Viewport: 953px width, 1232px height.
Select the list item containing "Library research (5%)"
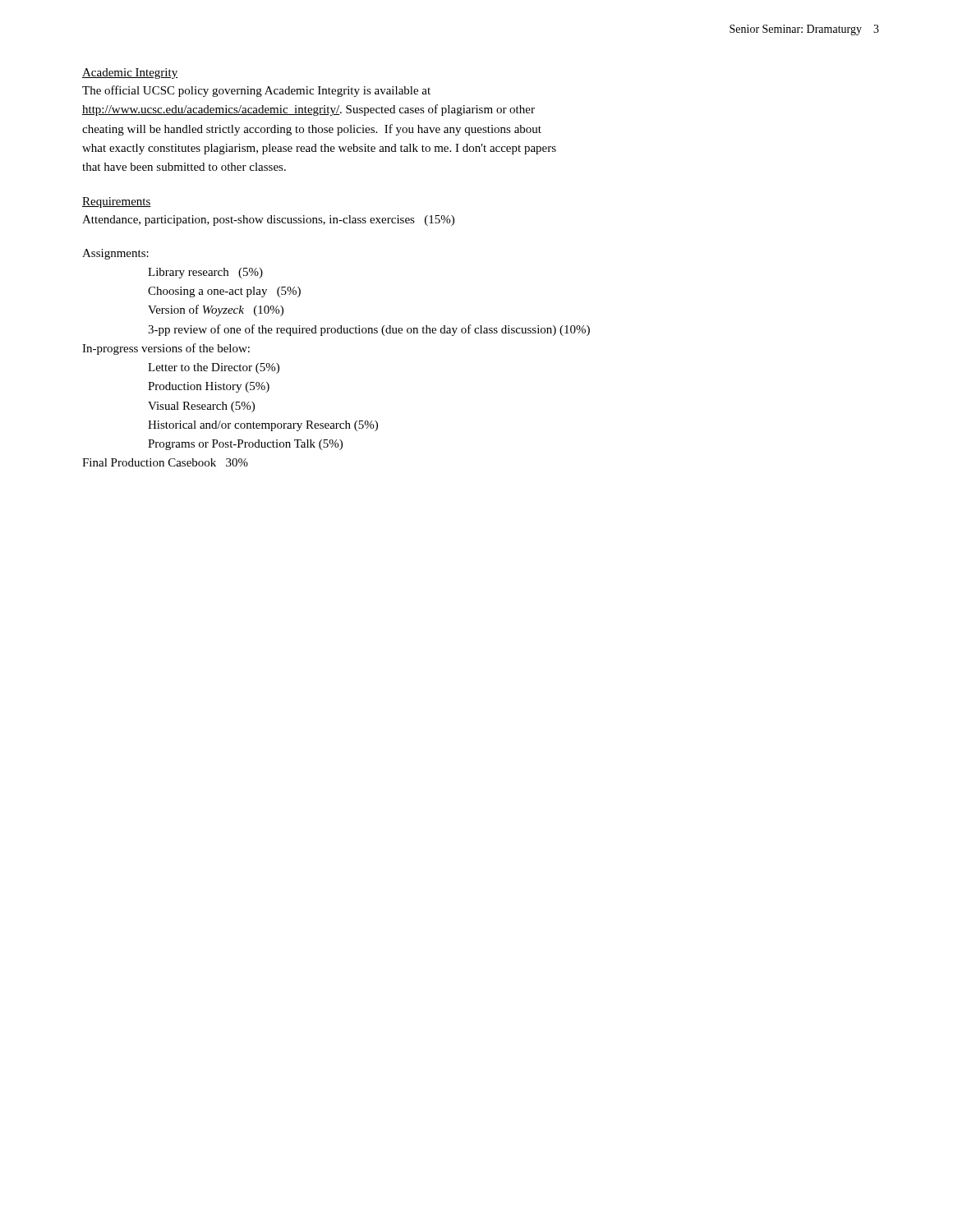[205, 272]
